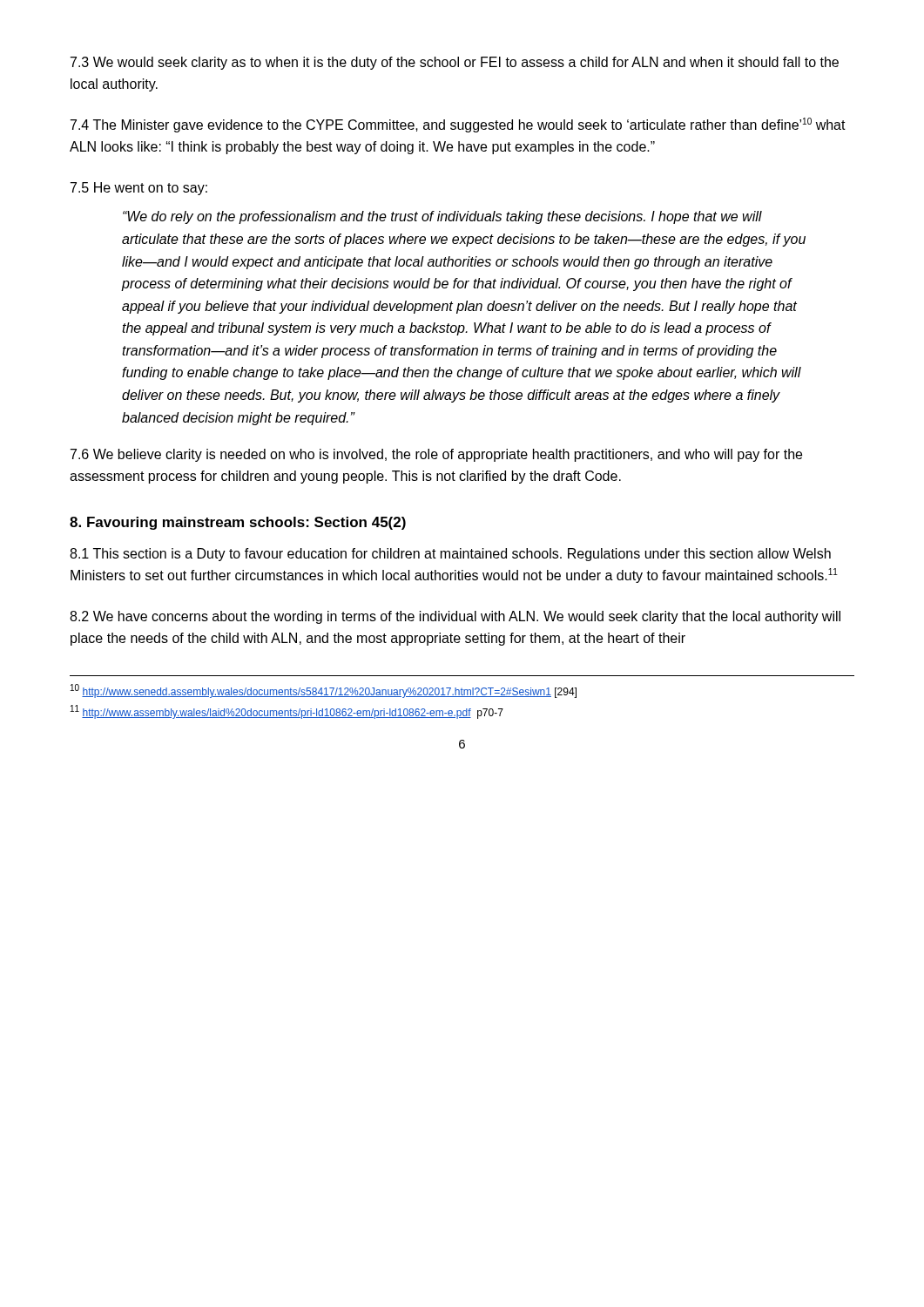Select the text block that reads "2 We have concerns about the wording in"
The image size is (924, 1307).
point(456,627)
